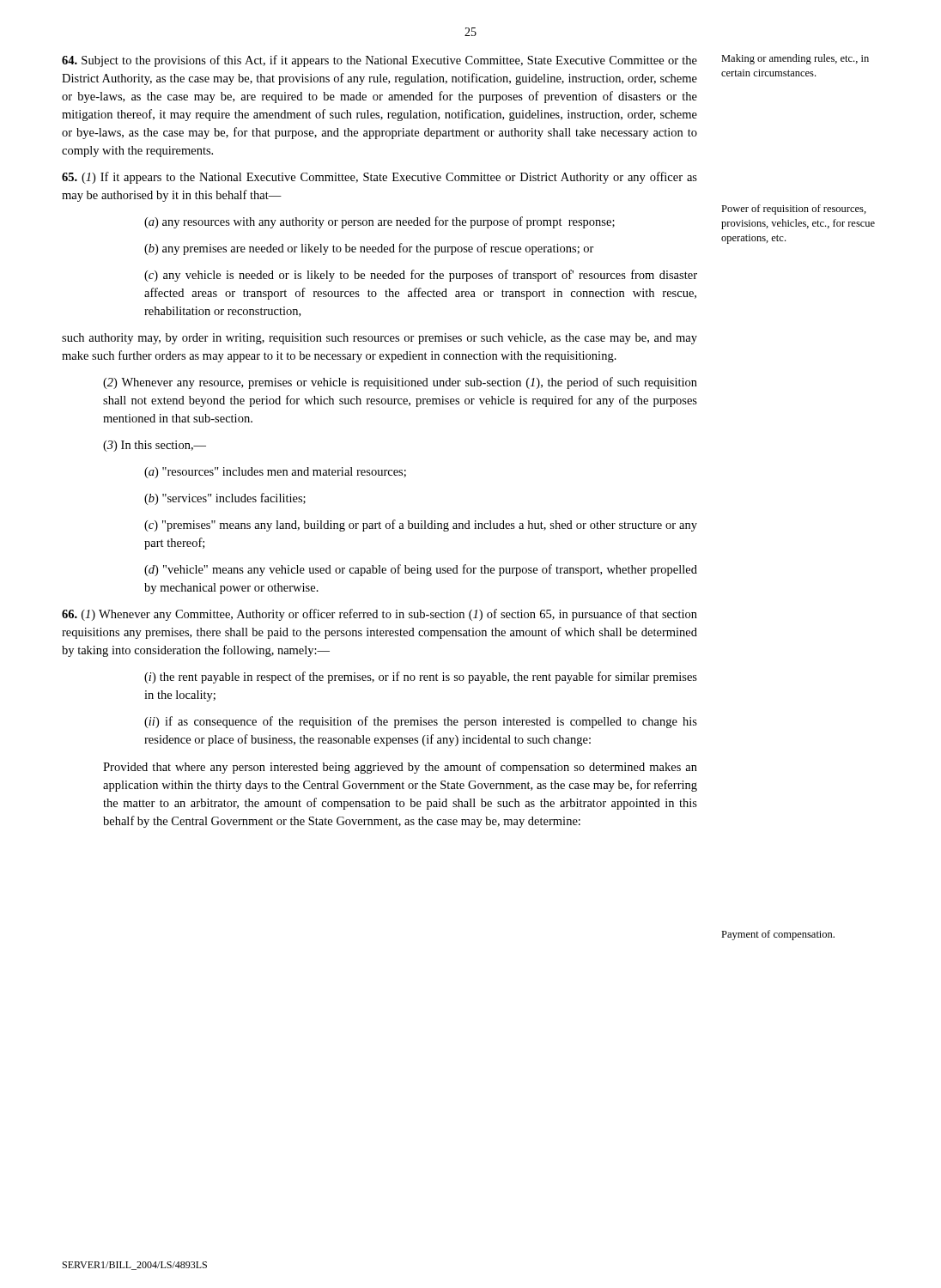941x1288 pixels.
Task: Locate the text block that says "(1) If it appears to the National"
Action: pos(380,186)
